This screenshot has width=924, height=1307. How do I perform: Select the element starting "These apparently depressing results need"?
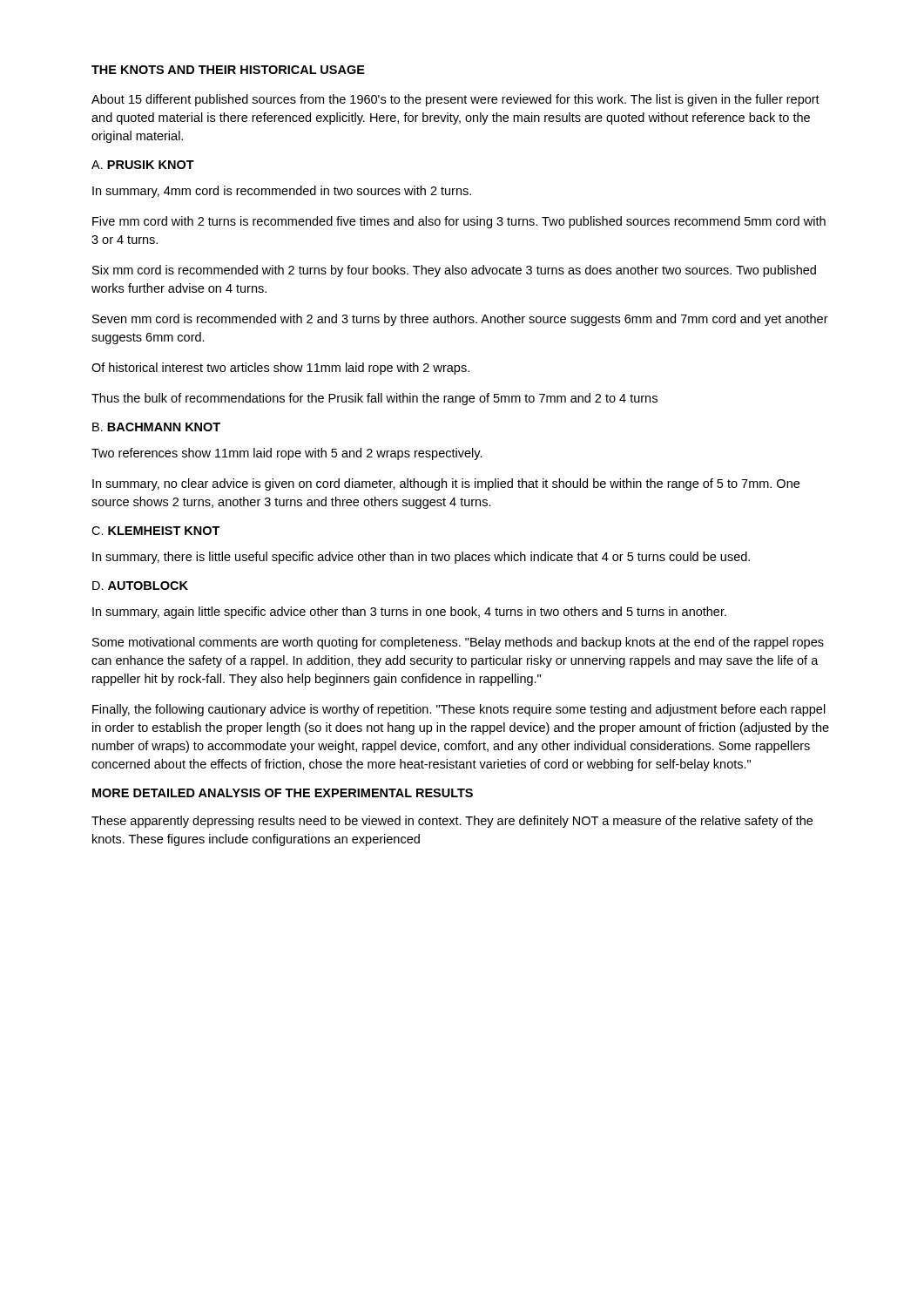[x=452, y=830]
